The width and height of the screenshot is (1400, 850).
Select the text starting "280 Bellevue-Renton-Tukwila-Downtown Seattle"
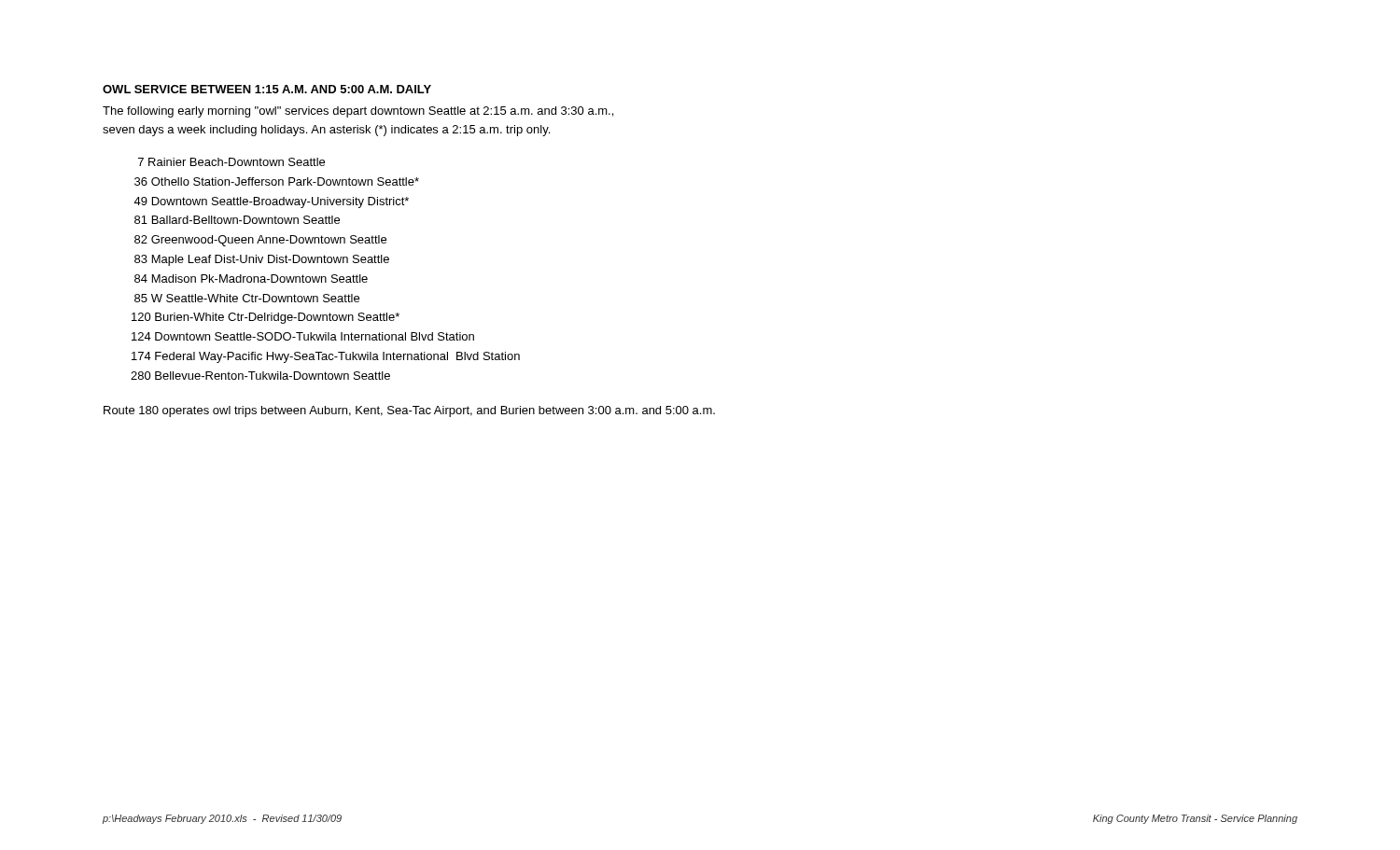pos(261,375)
